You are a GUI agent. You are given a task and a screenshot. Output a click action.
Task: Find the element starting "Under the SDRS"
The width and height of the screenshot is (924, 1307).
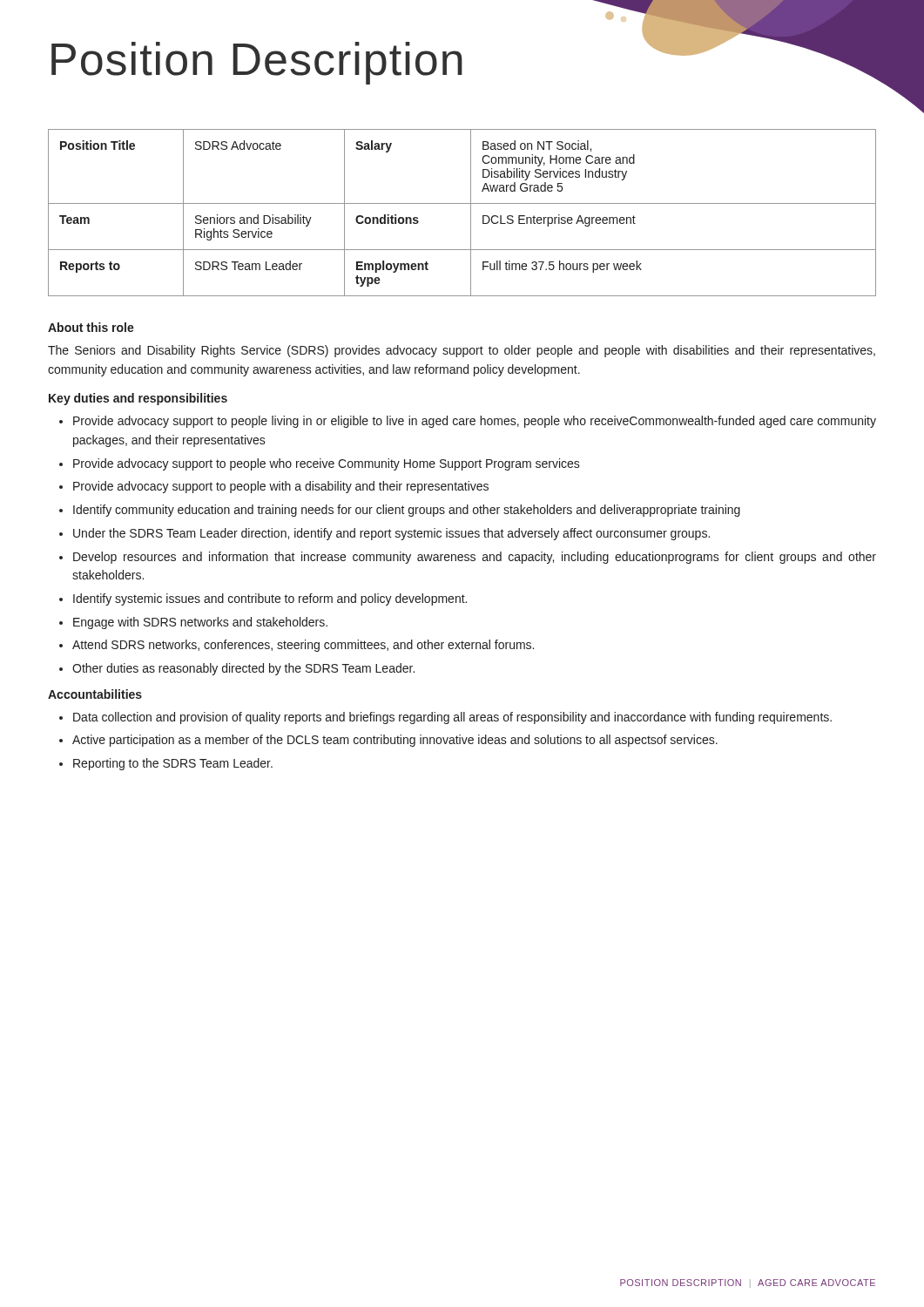(392, 533)
